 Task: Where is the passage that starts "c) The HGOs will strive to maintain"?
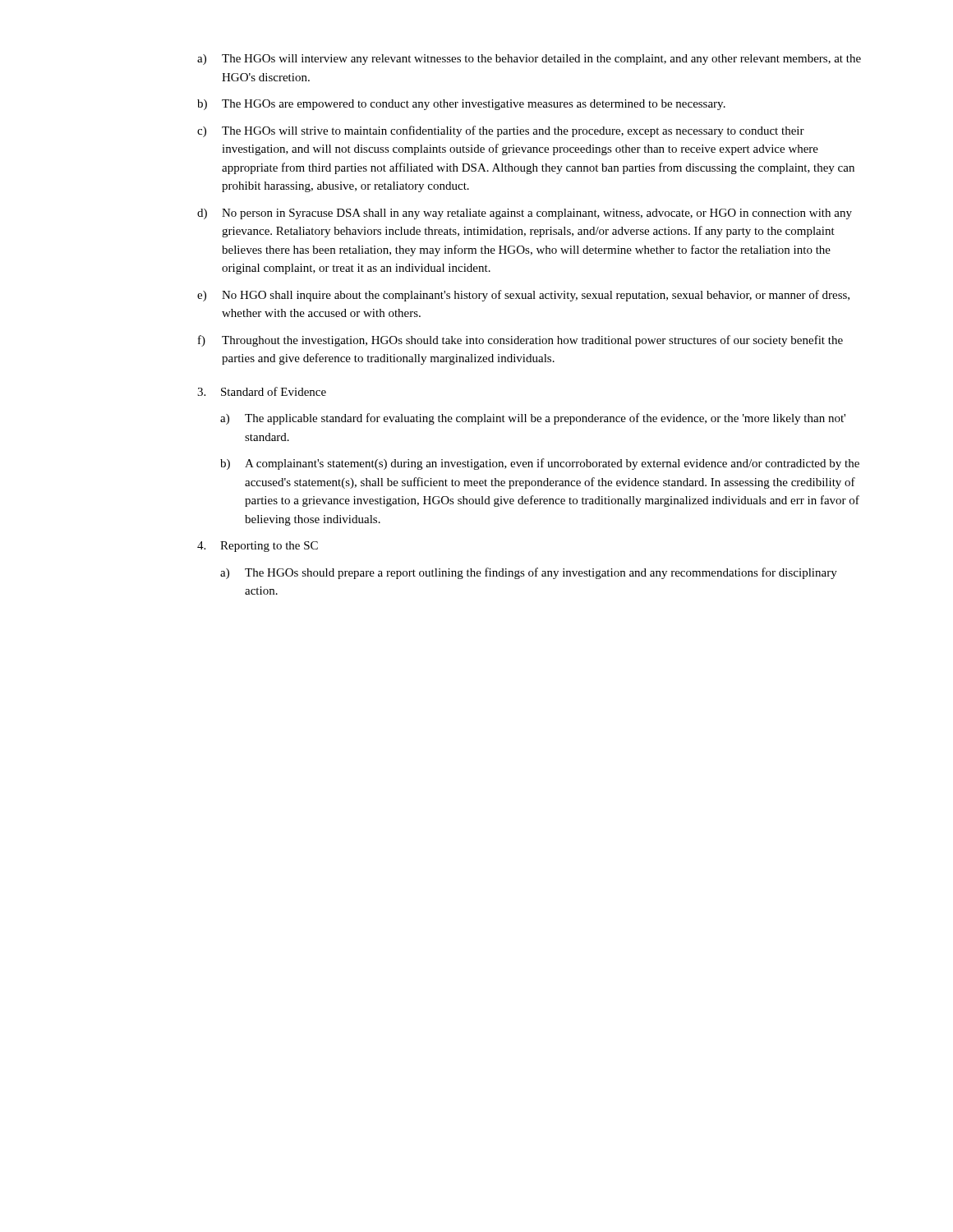tap(534, 158)
